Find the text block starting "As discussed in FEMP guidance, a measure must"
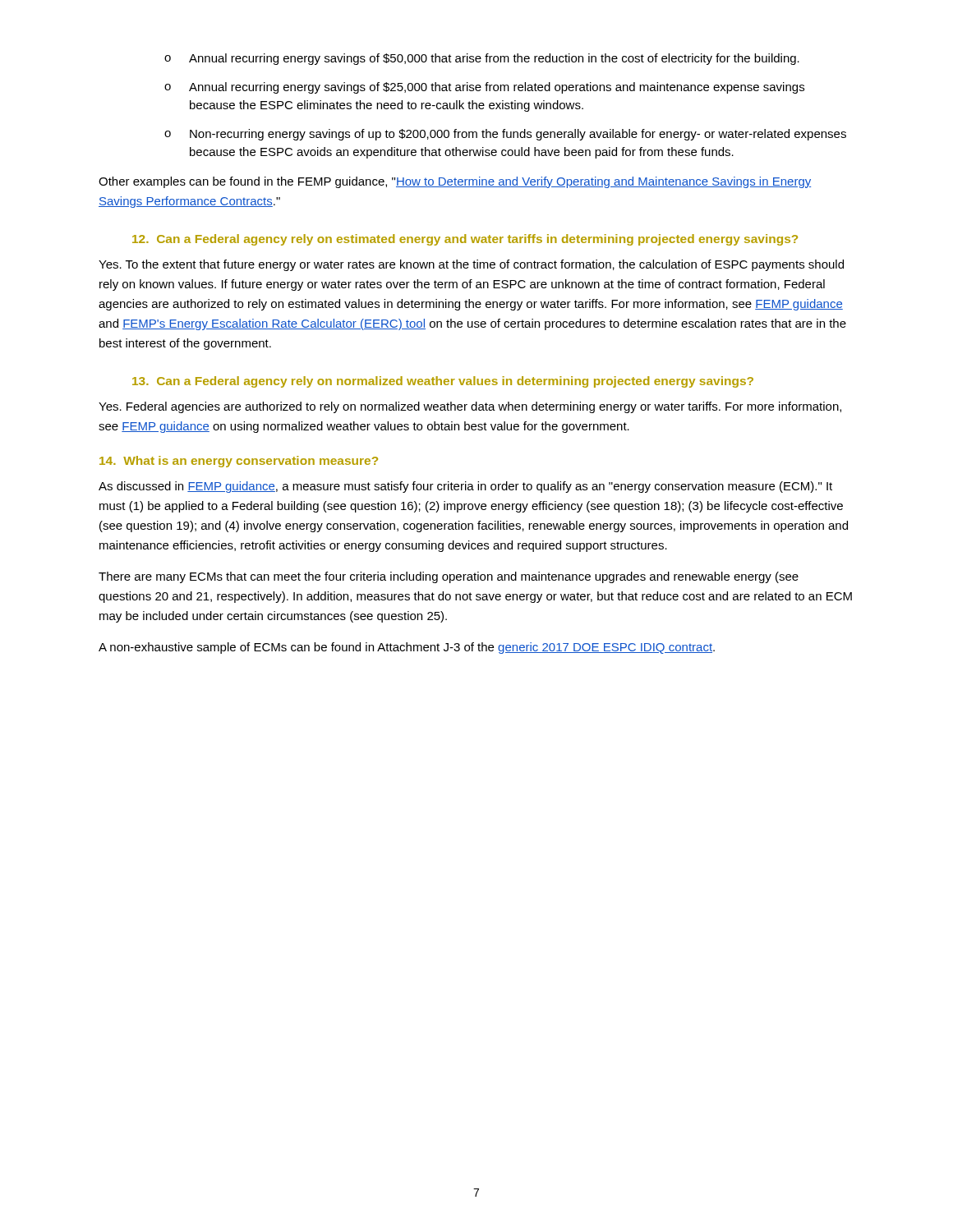 (474, 516)
